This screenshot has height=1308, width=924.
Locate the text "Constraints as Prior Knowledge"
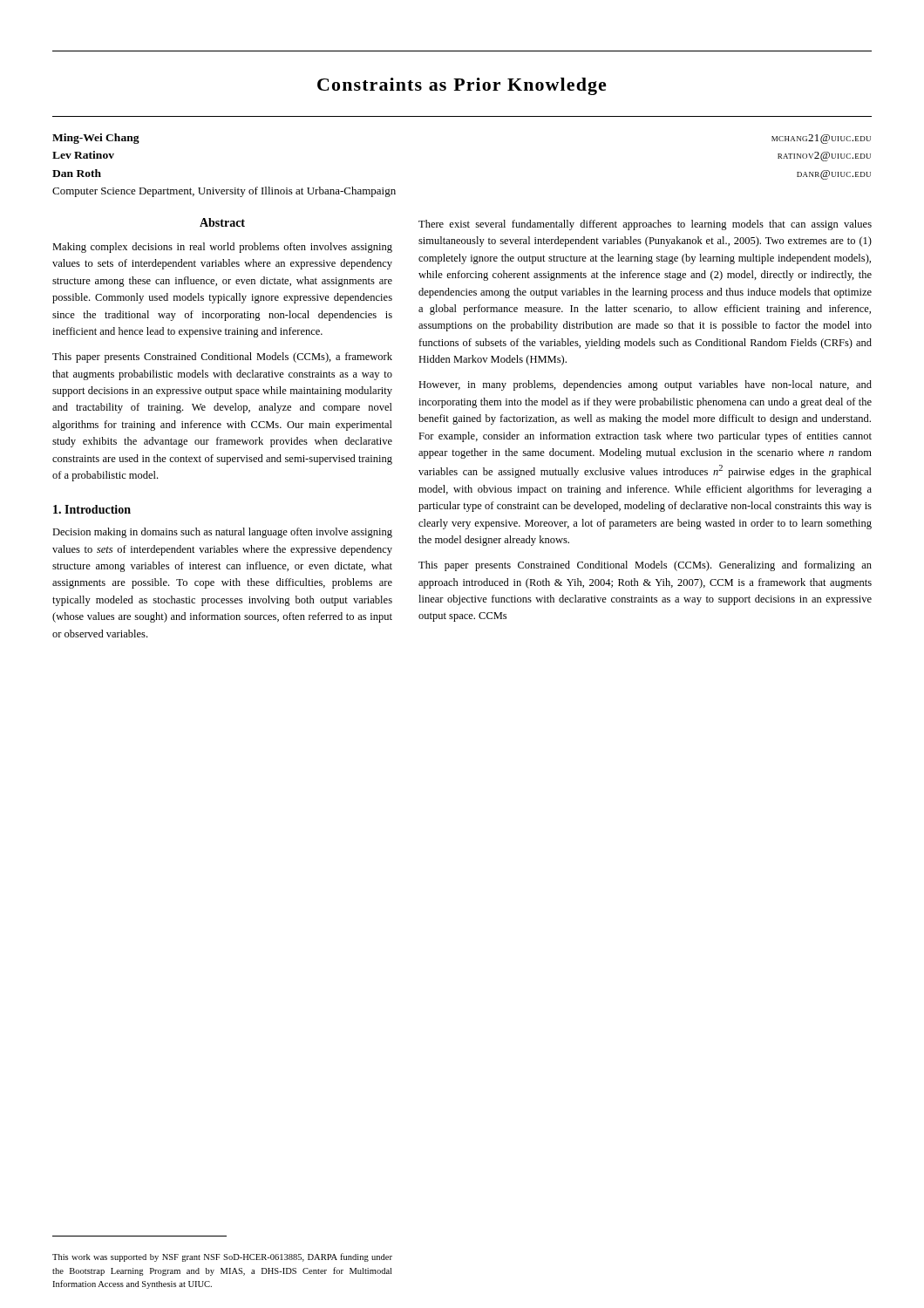pos(462,84)
